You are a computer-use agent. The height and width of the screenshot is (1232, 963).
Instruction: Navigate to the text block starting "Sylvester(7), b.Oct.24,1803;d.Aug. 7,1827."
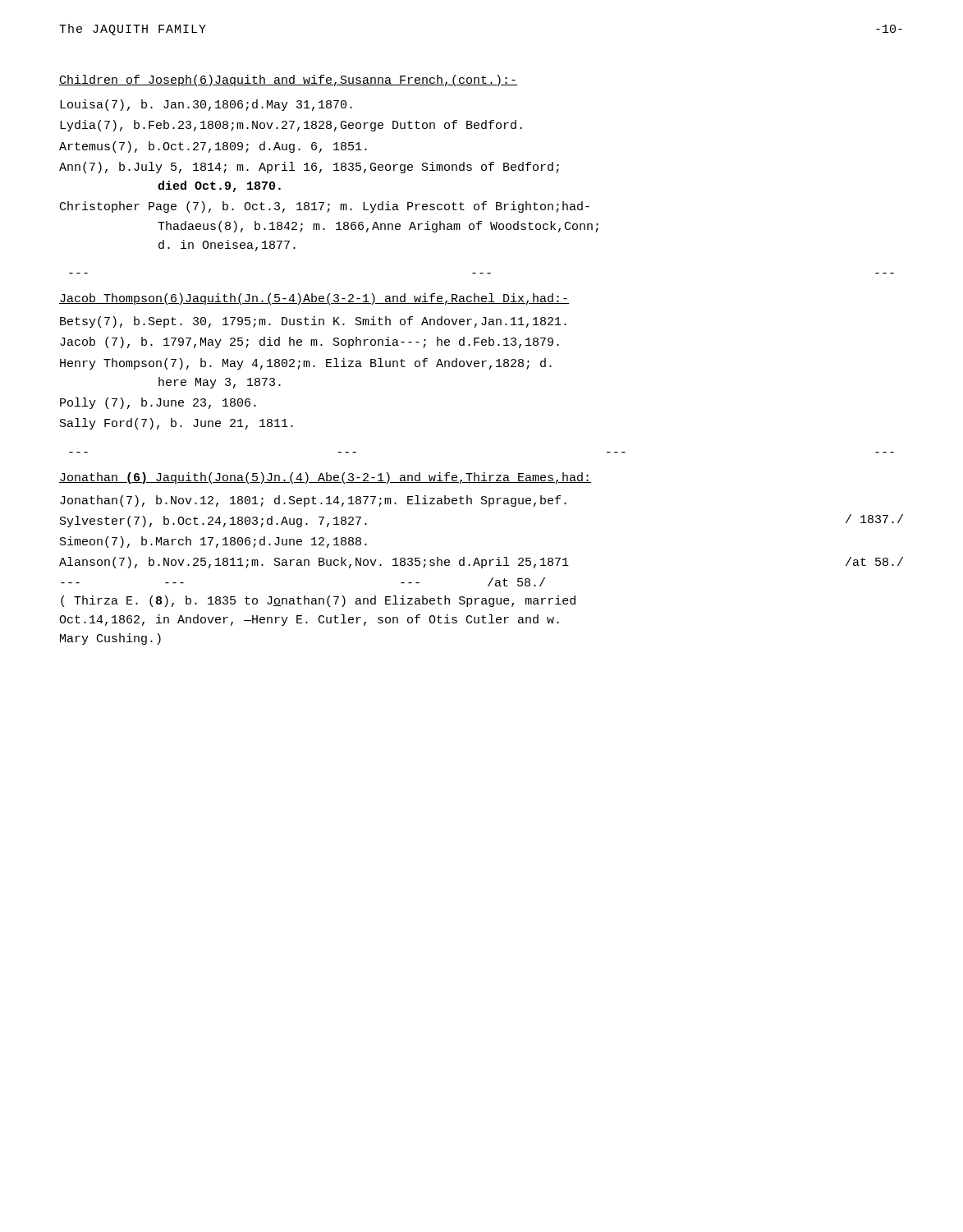coord(214,522)
